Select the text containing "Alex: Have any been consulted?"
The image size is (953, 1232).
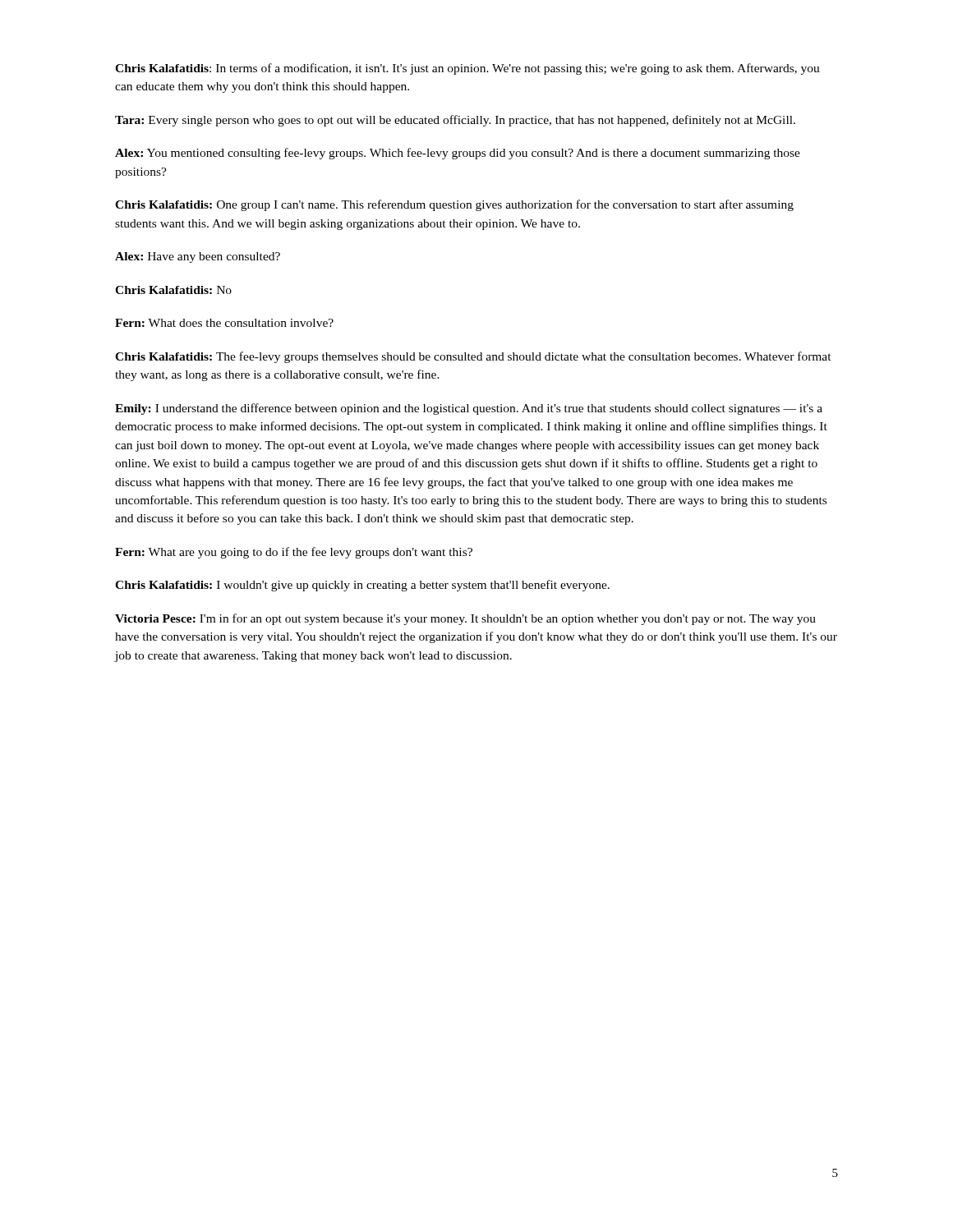pyautogui.click(x=198, y=256)
